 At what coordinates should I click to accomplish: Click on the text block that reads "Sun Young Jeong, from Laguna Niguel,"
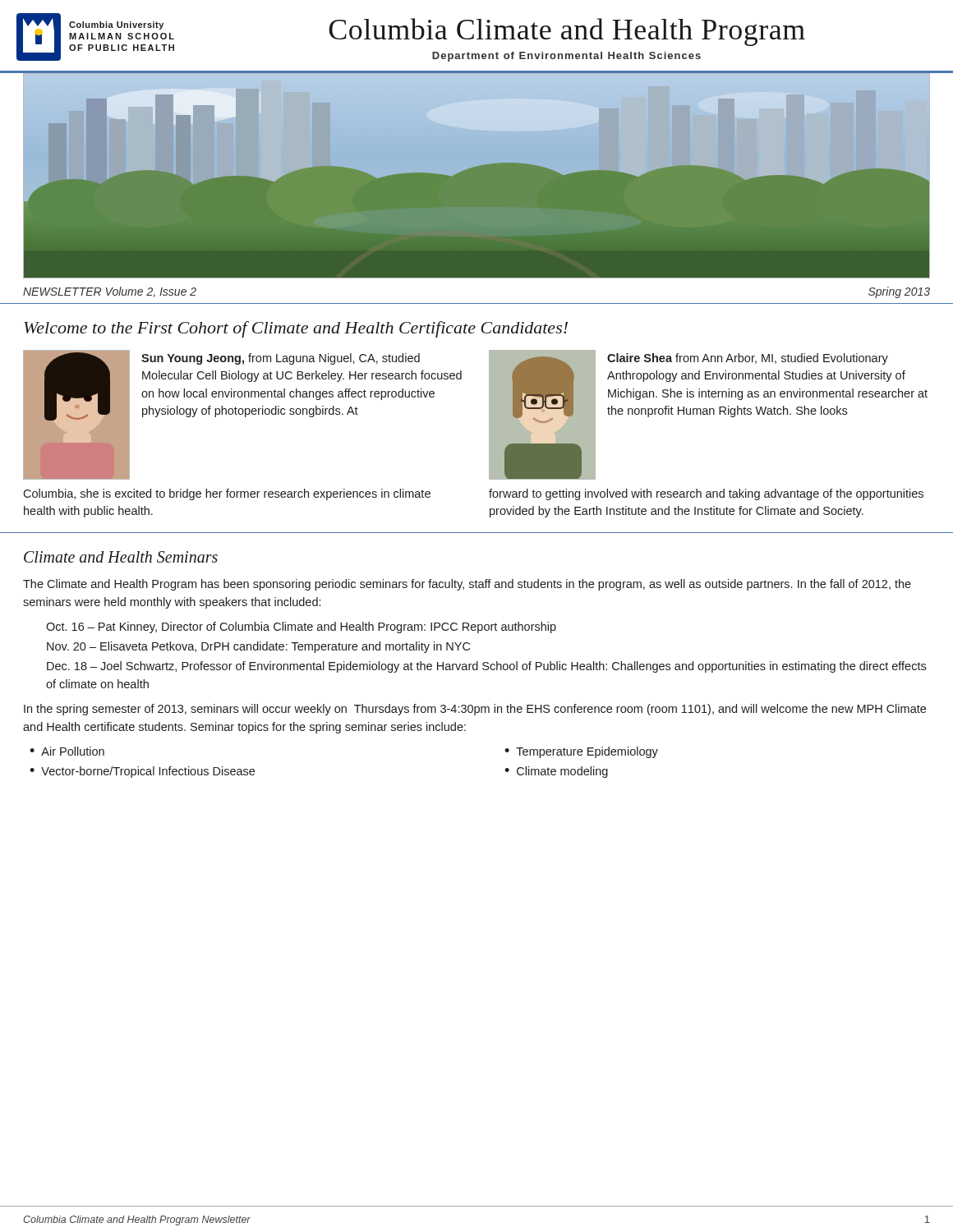tap(302, 385)
